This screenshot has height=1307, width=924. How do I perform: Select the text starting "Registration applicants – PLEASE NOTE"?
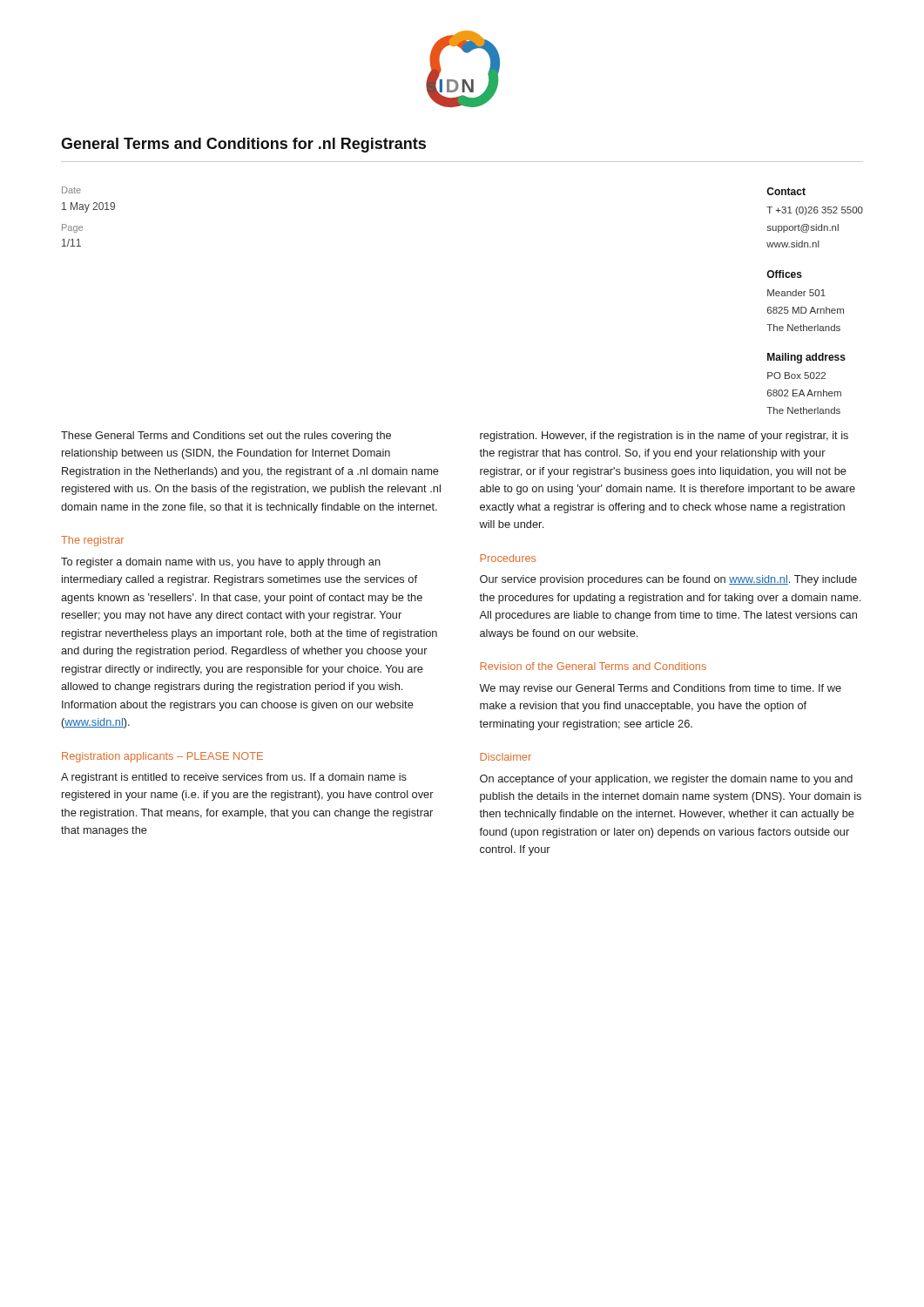coord(162,755)
